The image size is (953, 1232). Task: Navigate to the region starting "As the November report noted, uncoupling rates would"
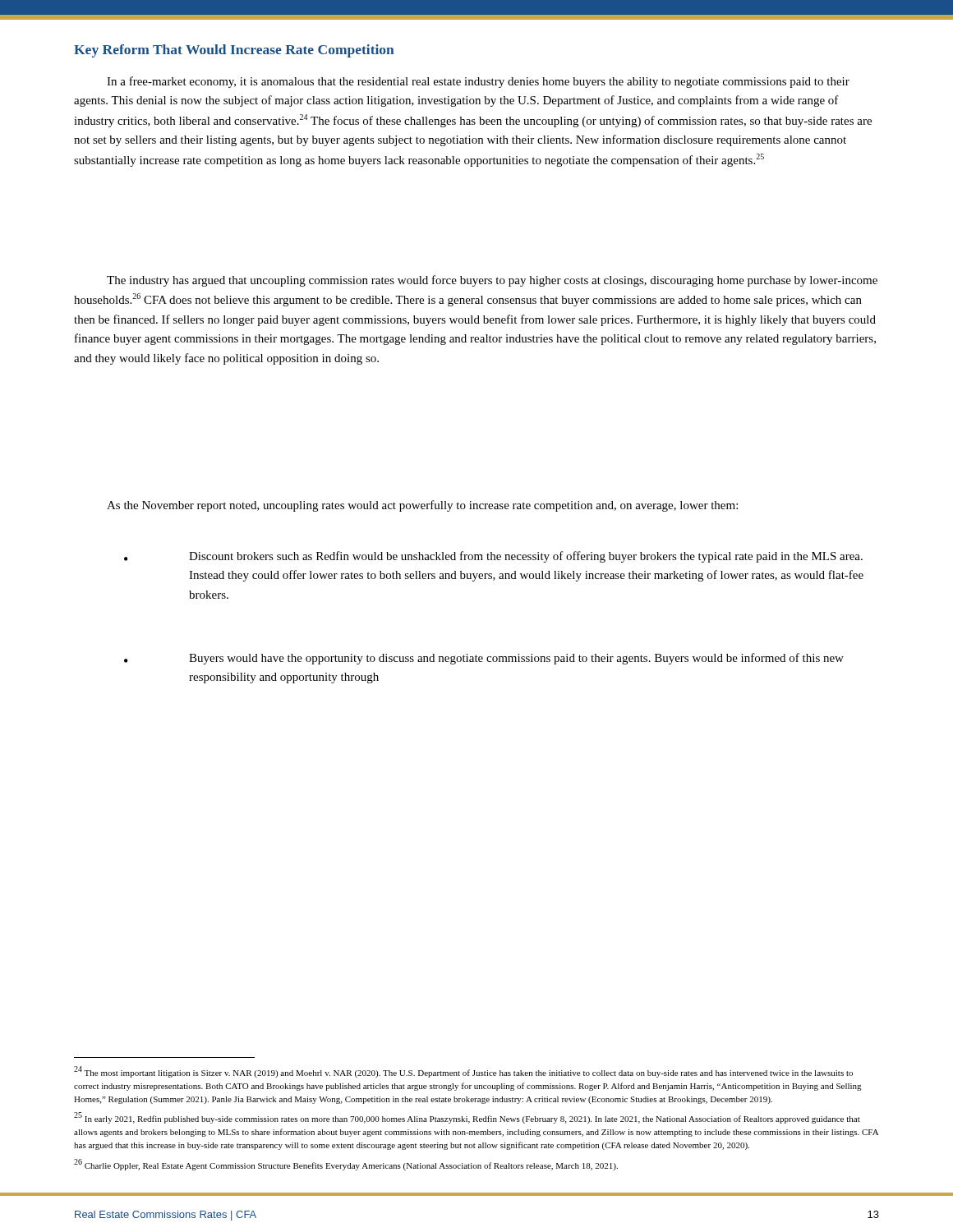[x=476, y=506]
